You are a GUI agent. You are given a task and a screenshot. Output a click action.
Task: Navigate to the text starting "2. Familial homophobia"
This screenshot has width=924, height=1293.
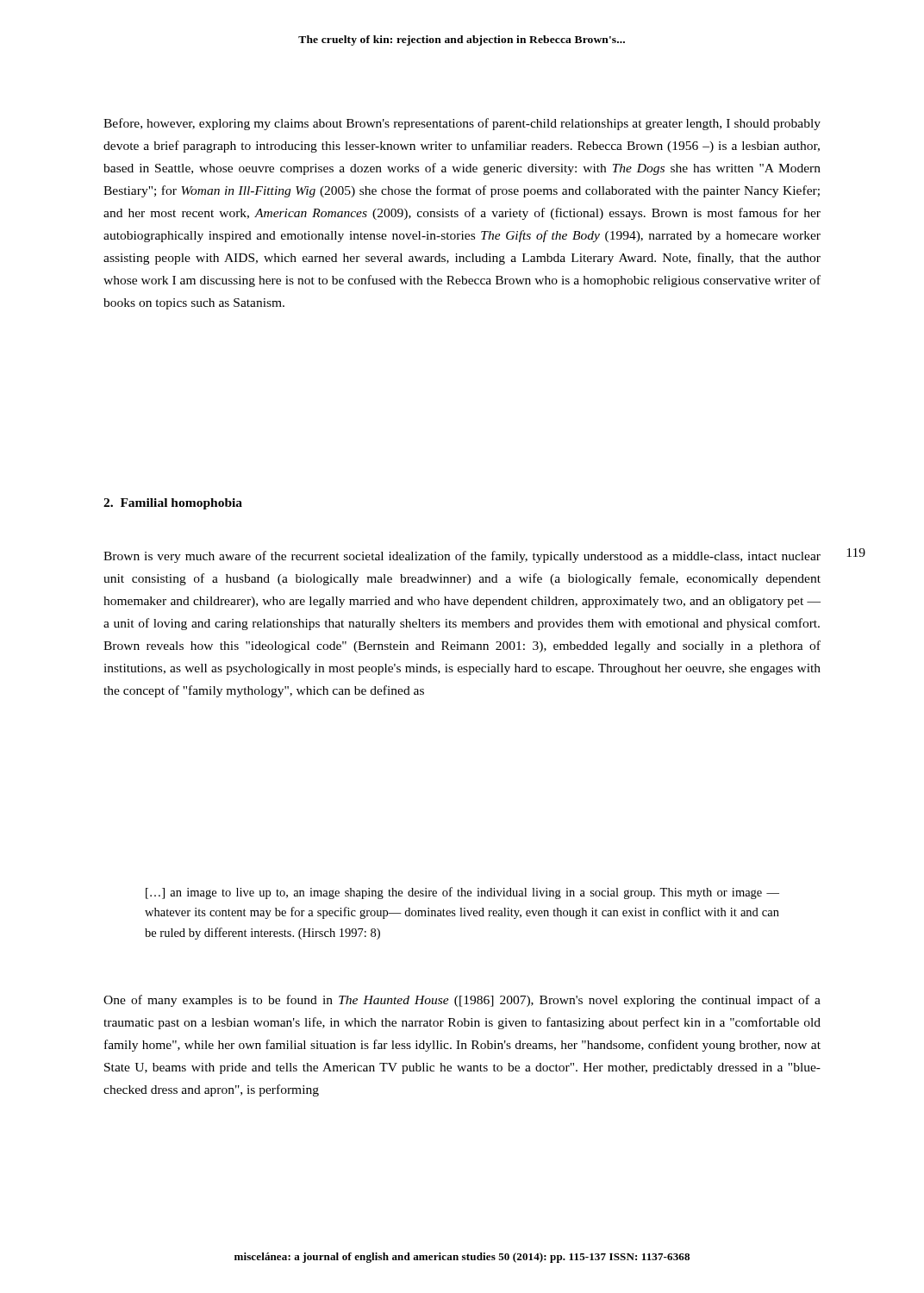pos(173,502)
